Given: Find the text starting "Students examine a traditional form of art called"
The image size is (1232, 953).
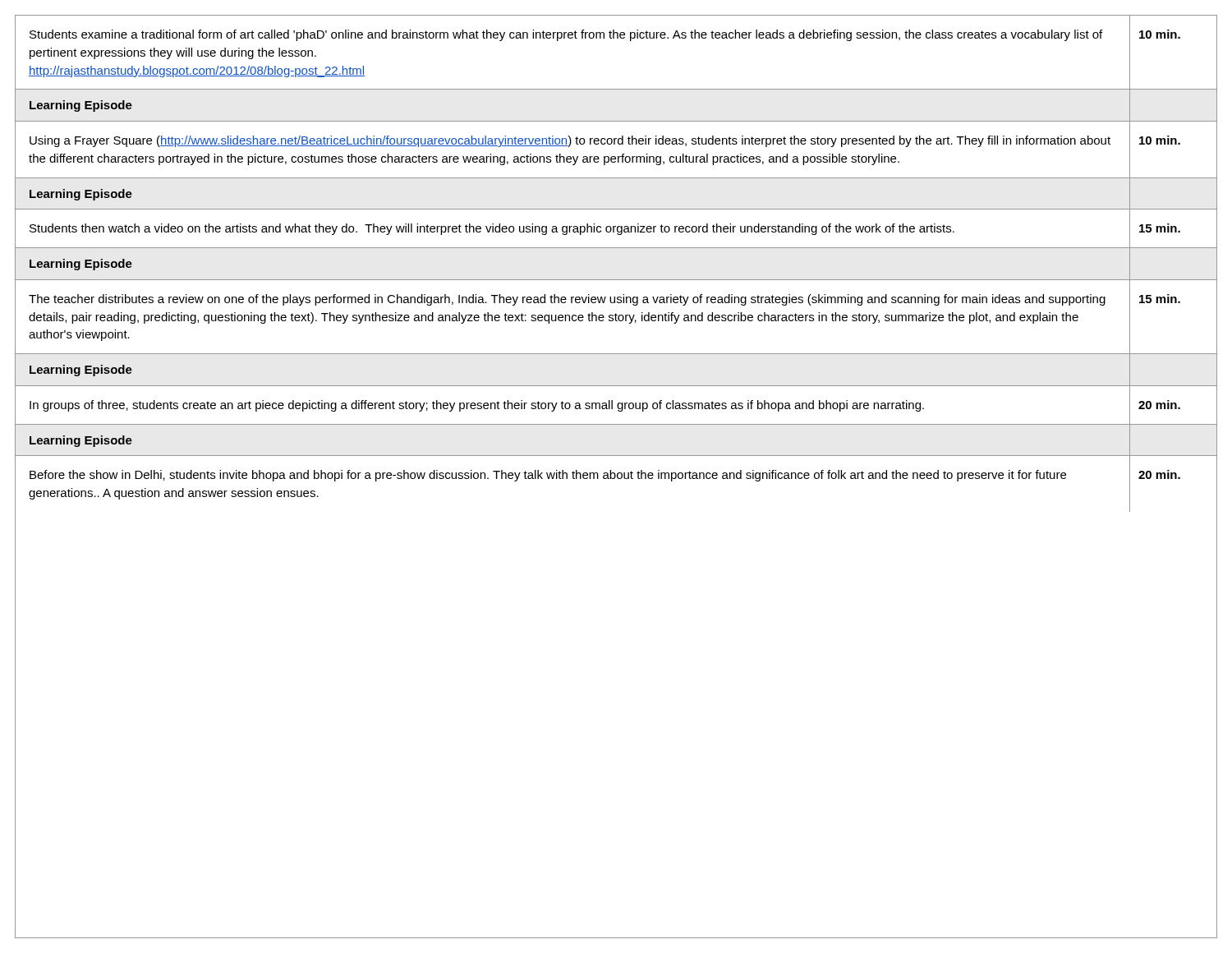Looking at the screenshot, I should 616,52.
